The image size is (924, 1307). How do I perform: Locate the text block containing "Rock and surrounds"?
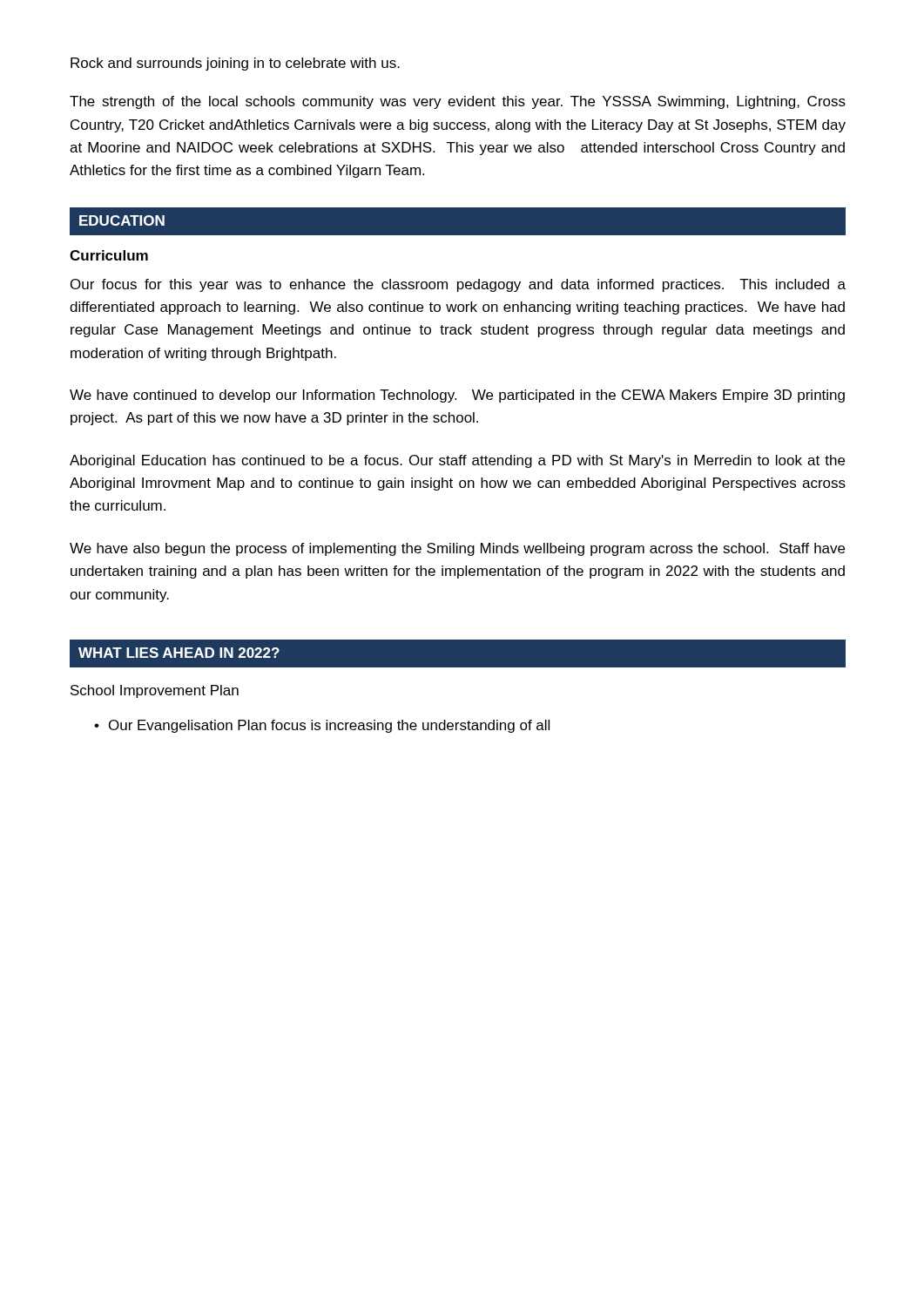(x=235, y=63)
